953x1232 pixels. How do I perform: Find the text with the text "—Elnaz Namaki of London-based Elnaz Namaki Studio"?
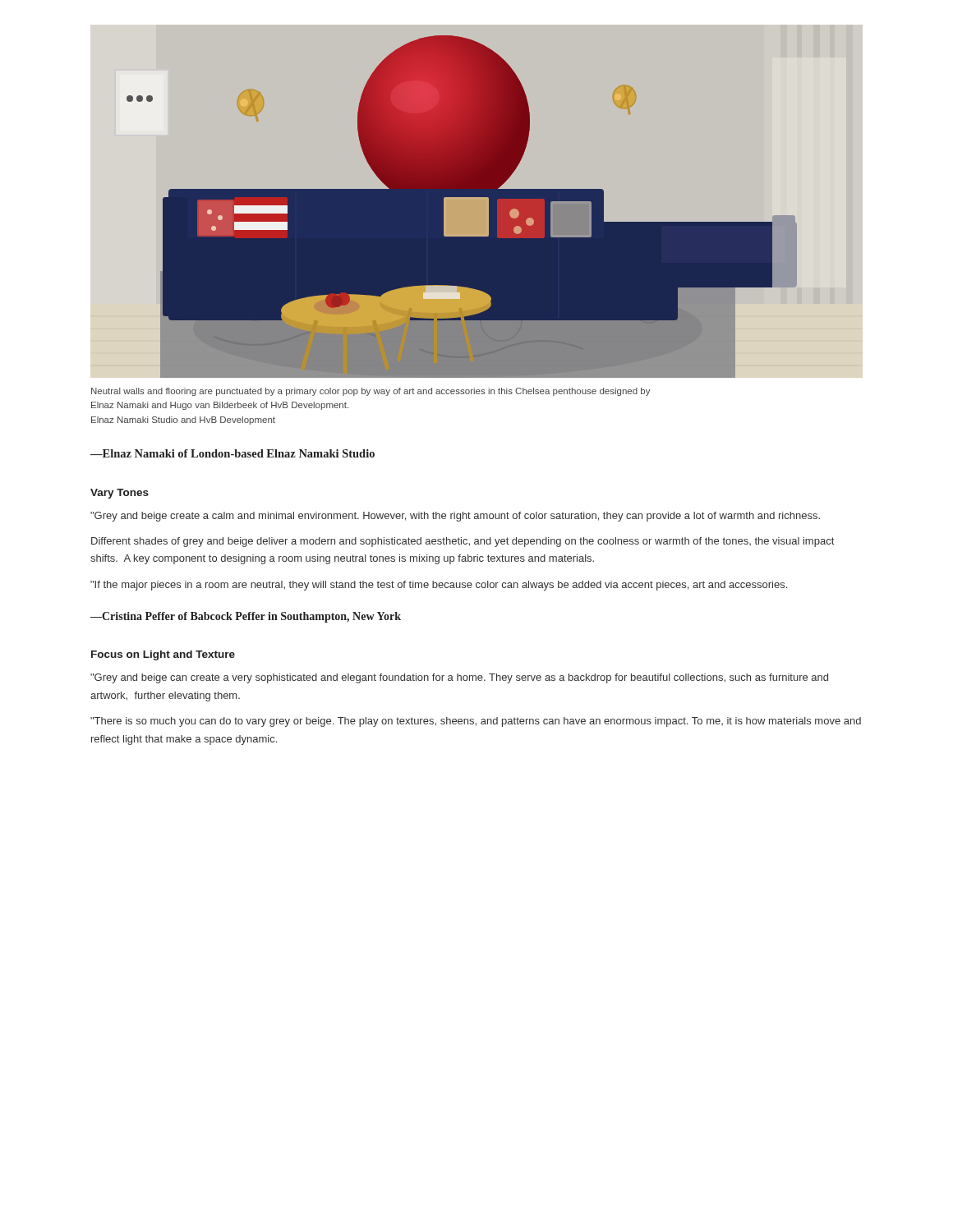(x=233, y=453)
